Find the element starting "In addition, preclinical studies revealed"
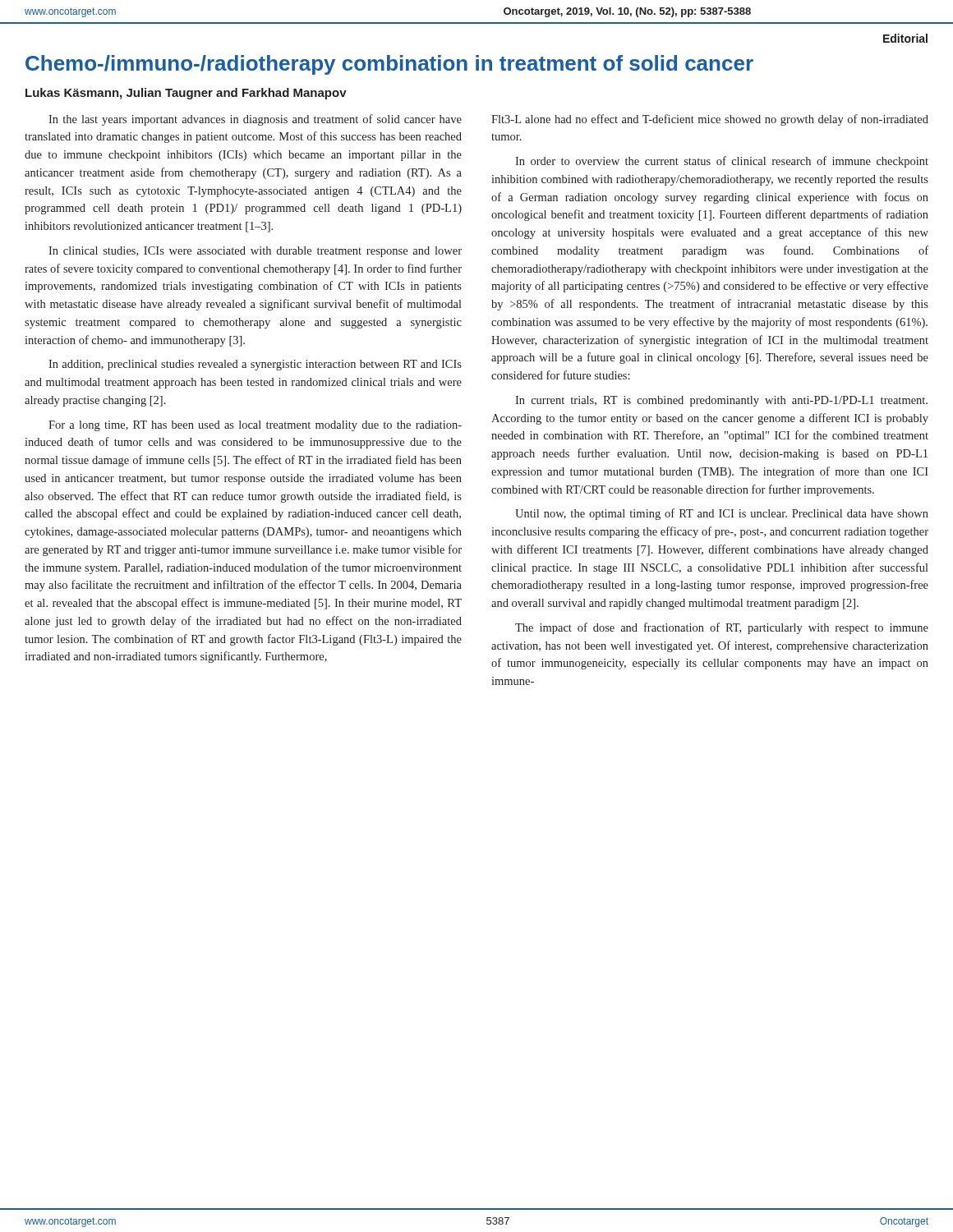The height and width of the screenshot is (1232, 953). coord(243,382)
